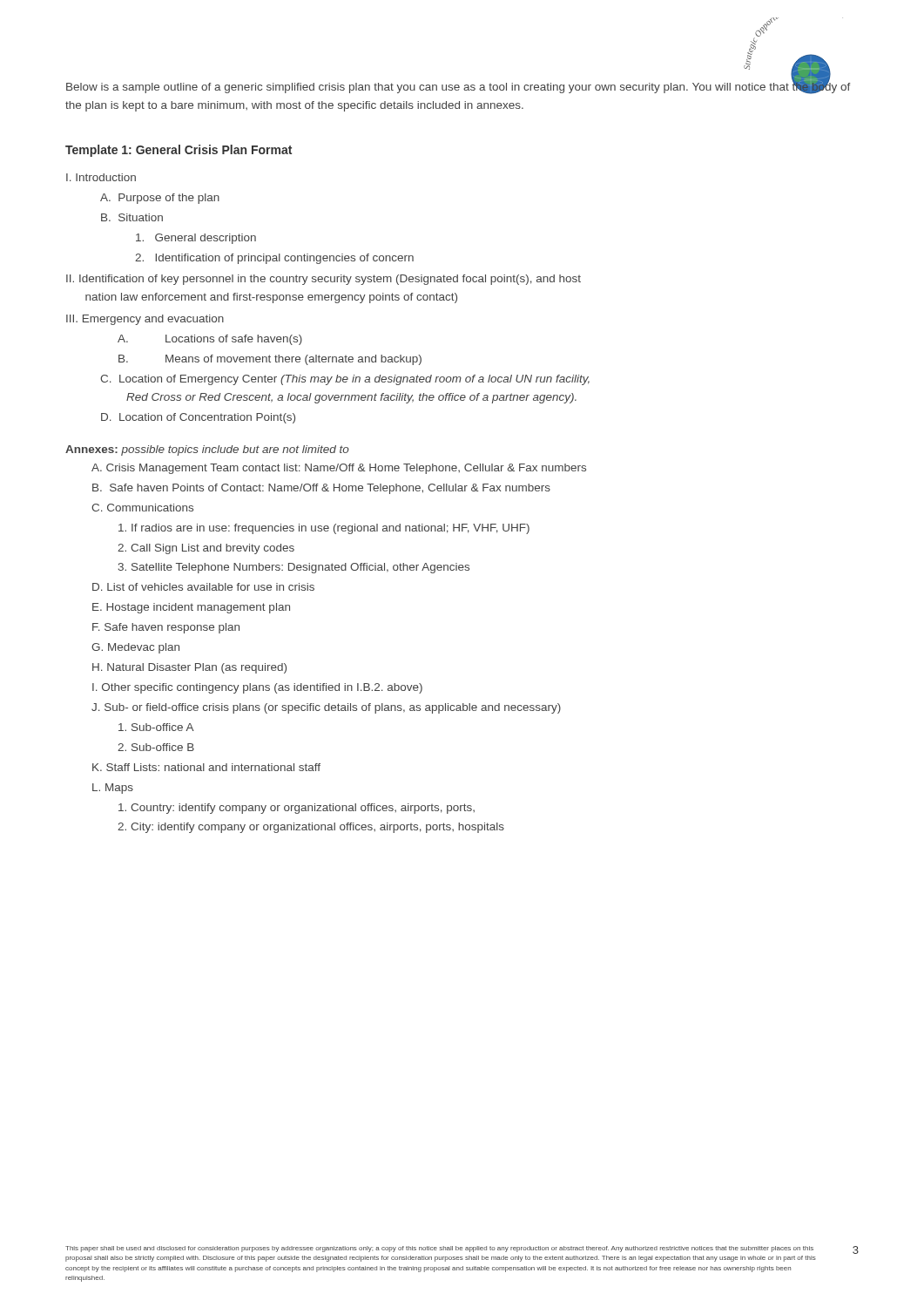This screenshot has width=924, height=1307.
Task: Navigate to the block starting "H. Natural Disaster Plan"
Action: pyautogui.click(x=189, y=667)
